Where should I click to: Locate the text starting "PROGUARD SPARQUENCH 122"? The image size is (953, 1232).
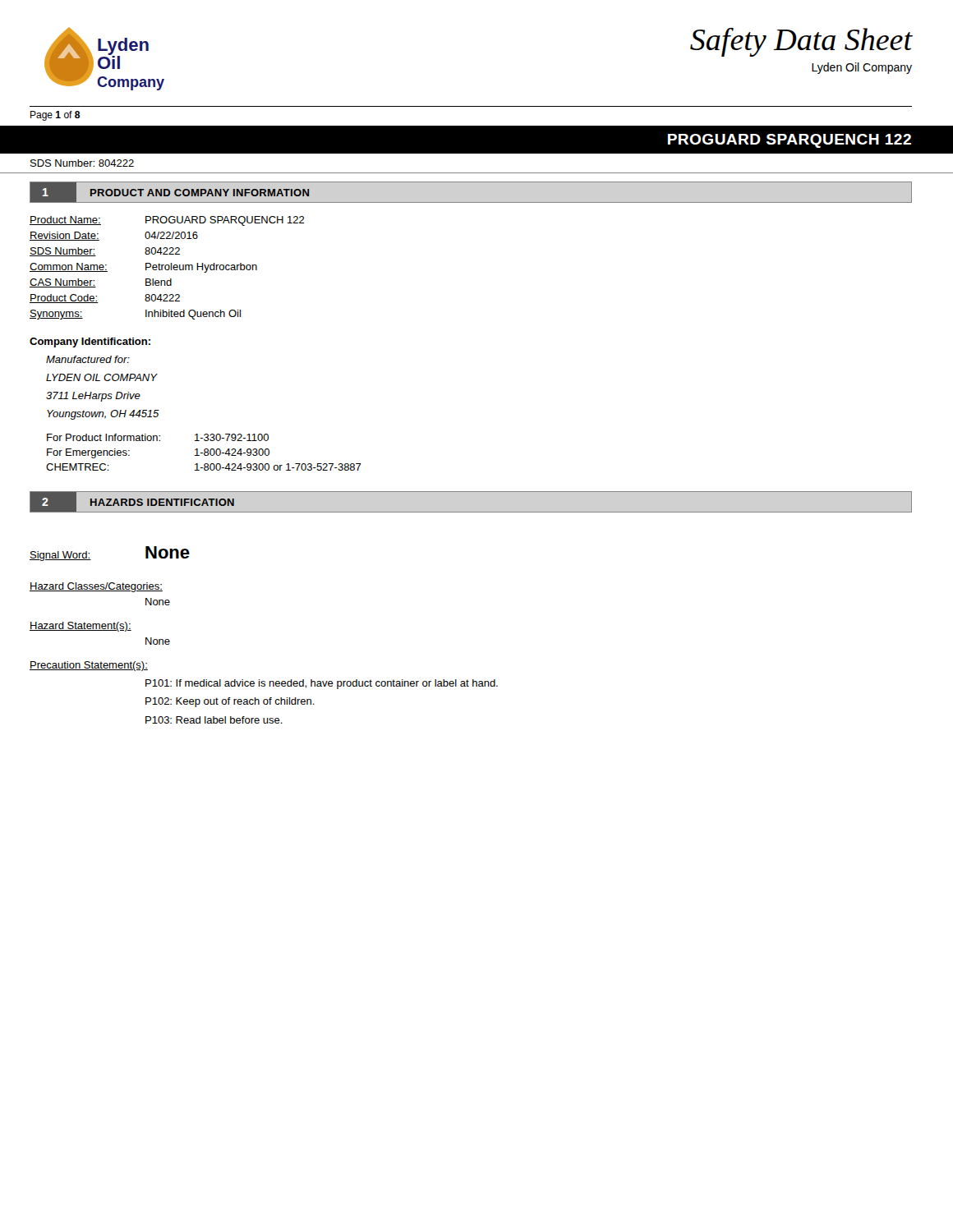coord(789,139)
